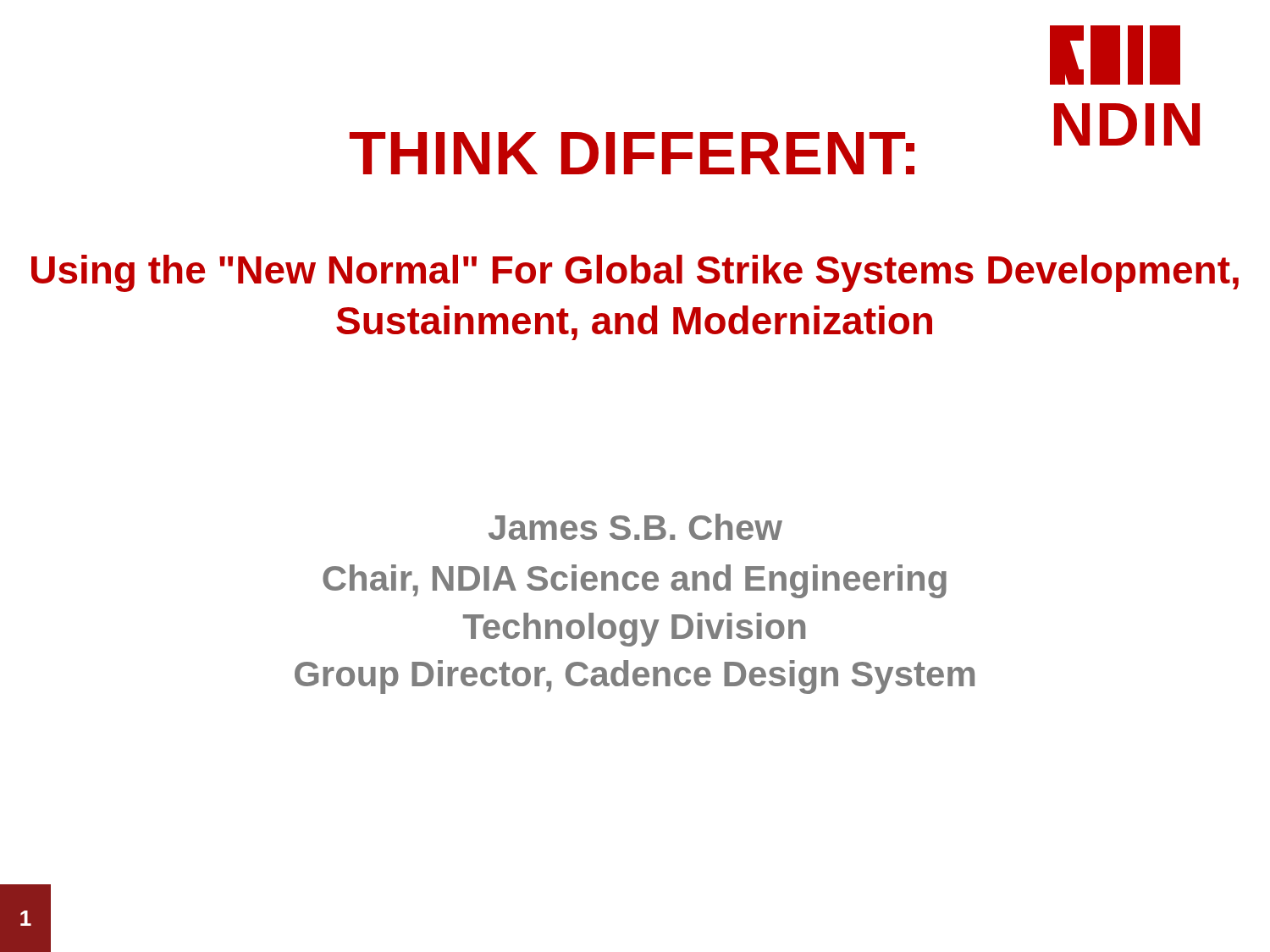Locate the logo
The image size is (1270, 952).
pyautogui.click(x=1135, y=88)
